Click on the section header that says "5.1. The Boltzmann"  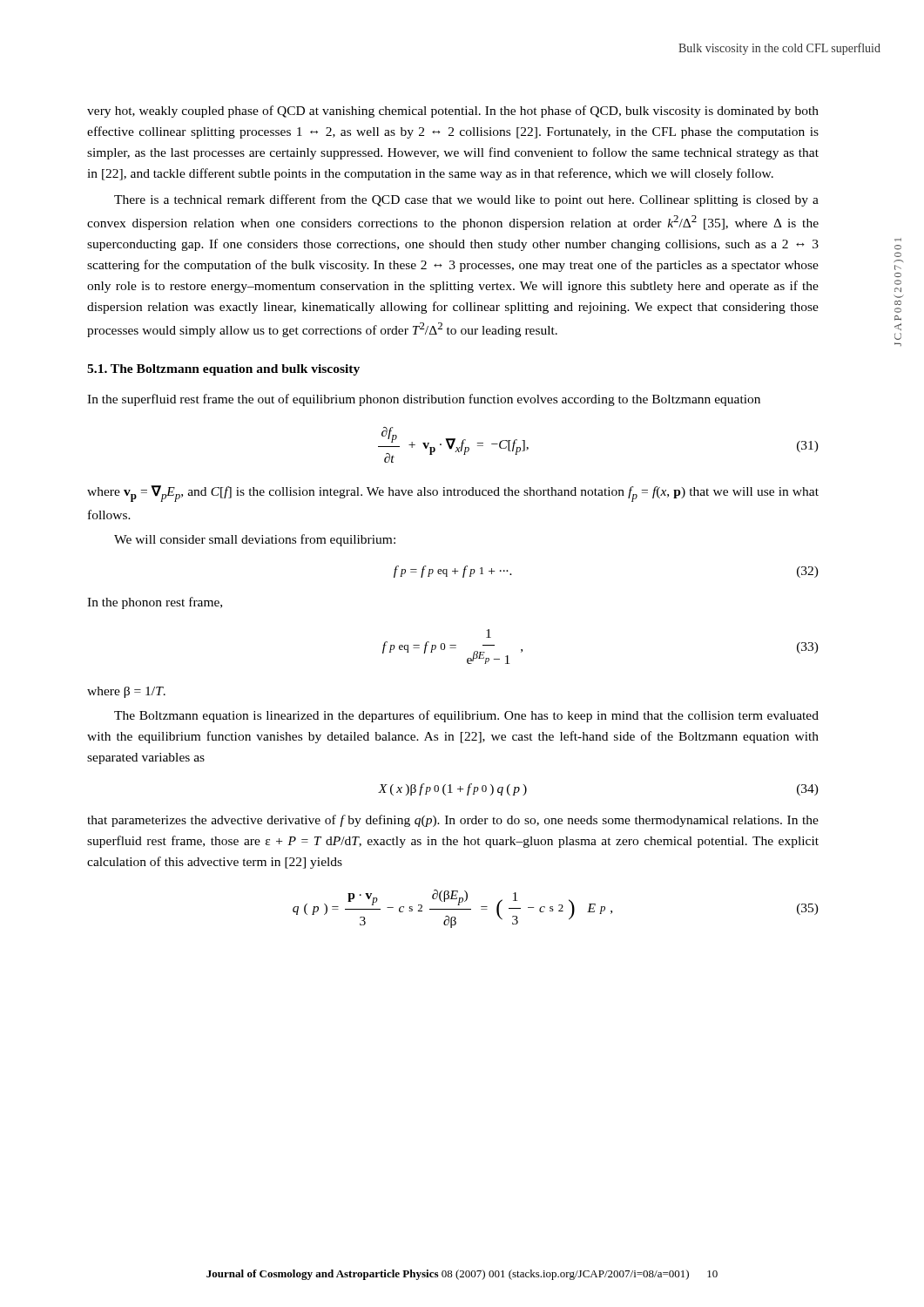[224, 369]
